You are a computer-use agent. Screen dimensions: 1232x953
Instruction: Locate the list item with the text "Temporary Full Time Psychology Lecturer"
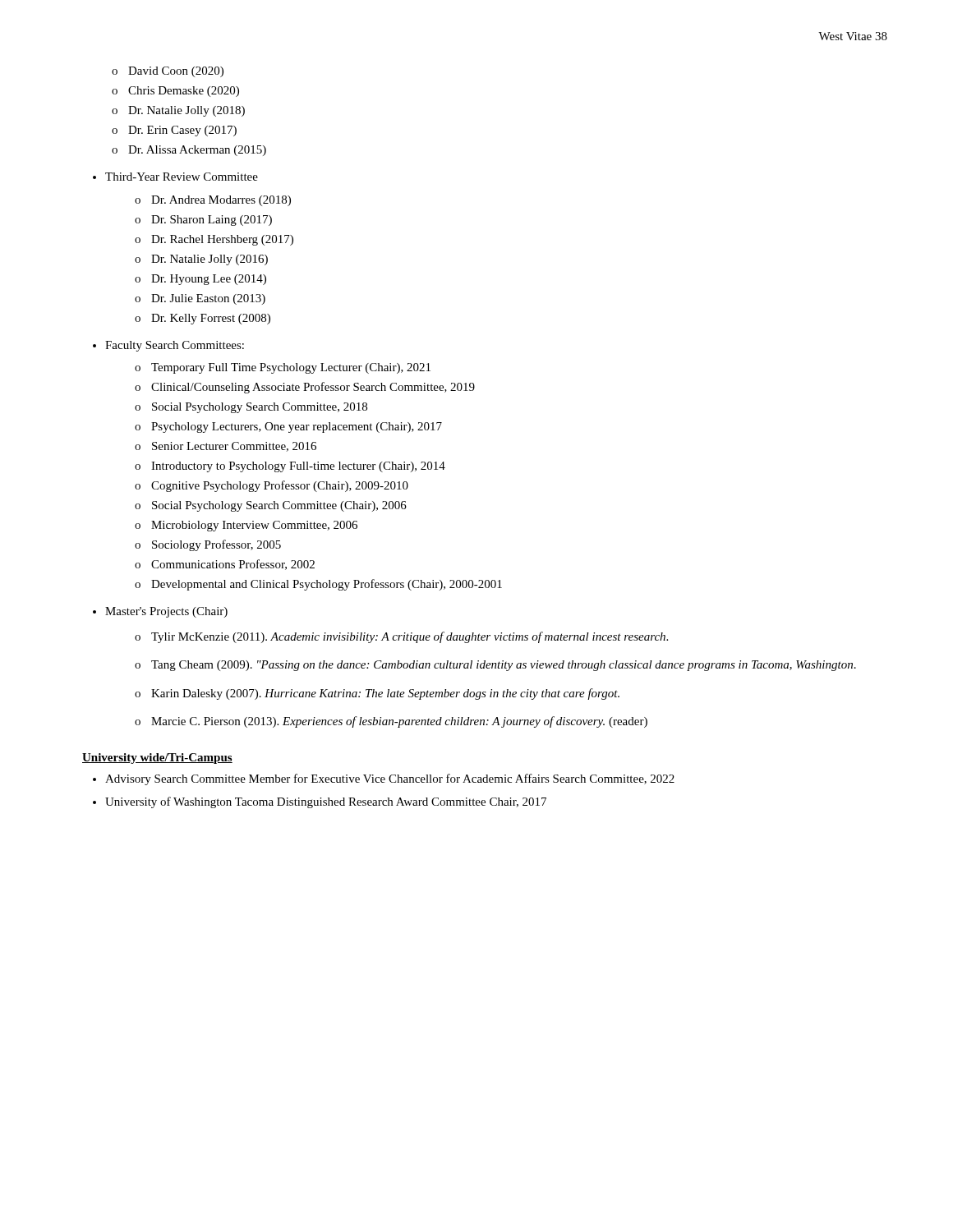pyautogui.click(x=291, y=367)
